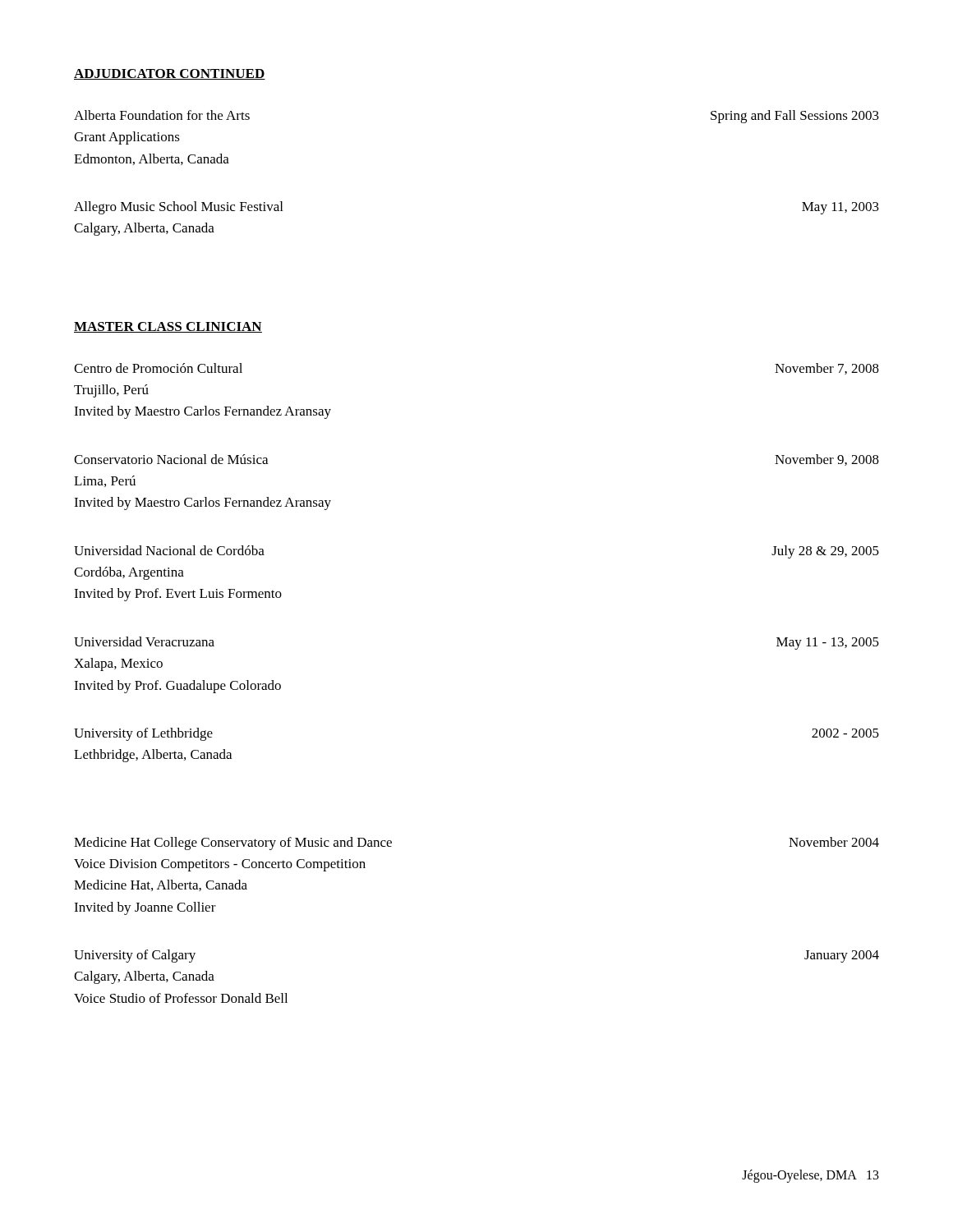The height and width of the screenshot is (1232, 953).
Task: Locate the text block starting "University of Calgary Calgary,"
Action: (138, 955)
